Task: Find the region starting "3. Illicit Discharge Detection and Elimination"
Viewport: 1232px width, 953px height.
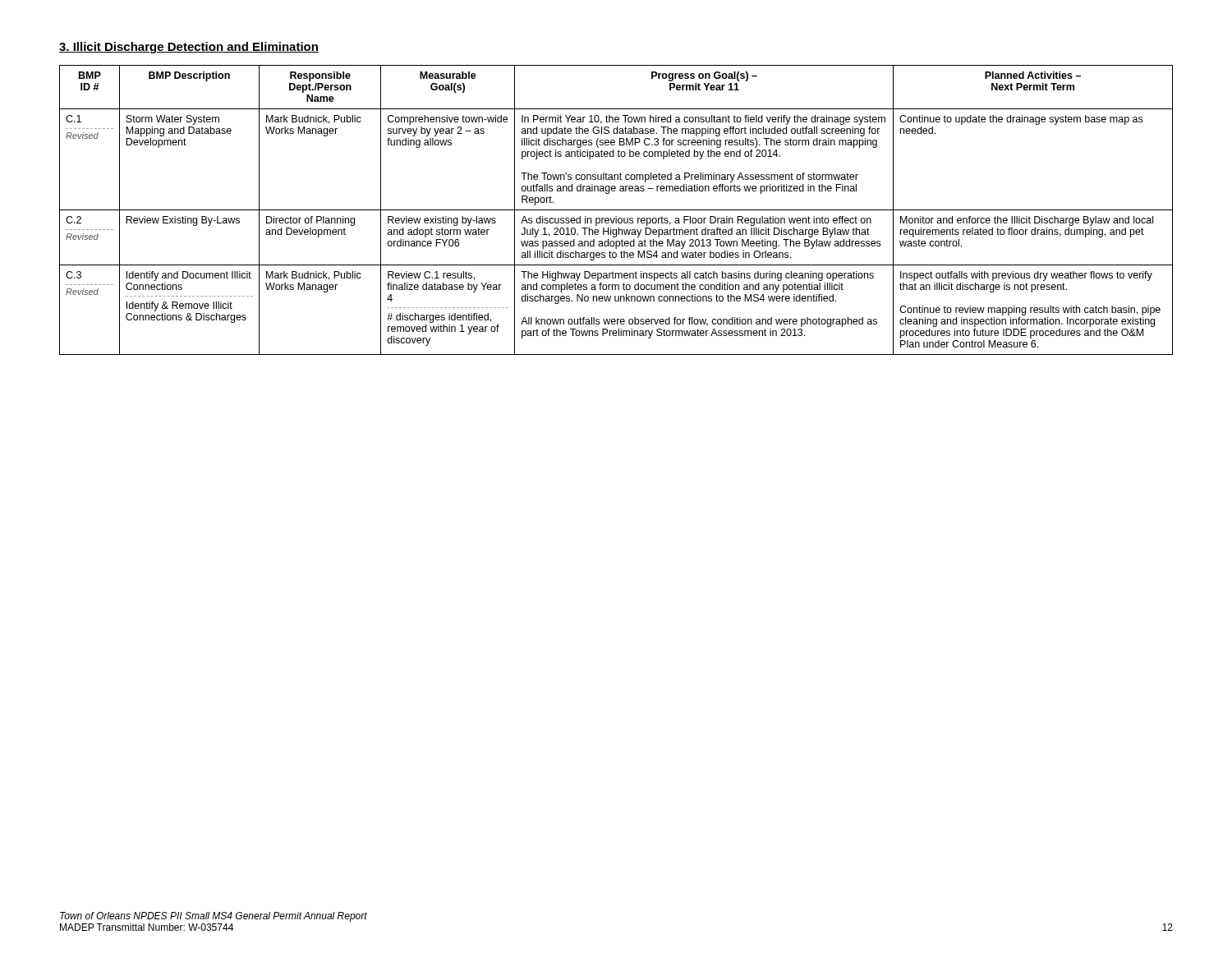Action: (x=189, y=46)
